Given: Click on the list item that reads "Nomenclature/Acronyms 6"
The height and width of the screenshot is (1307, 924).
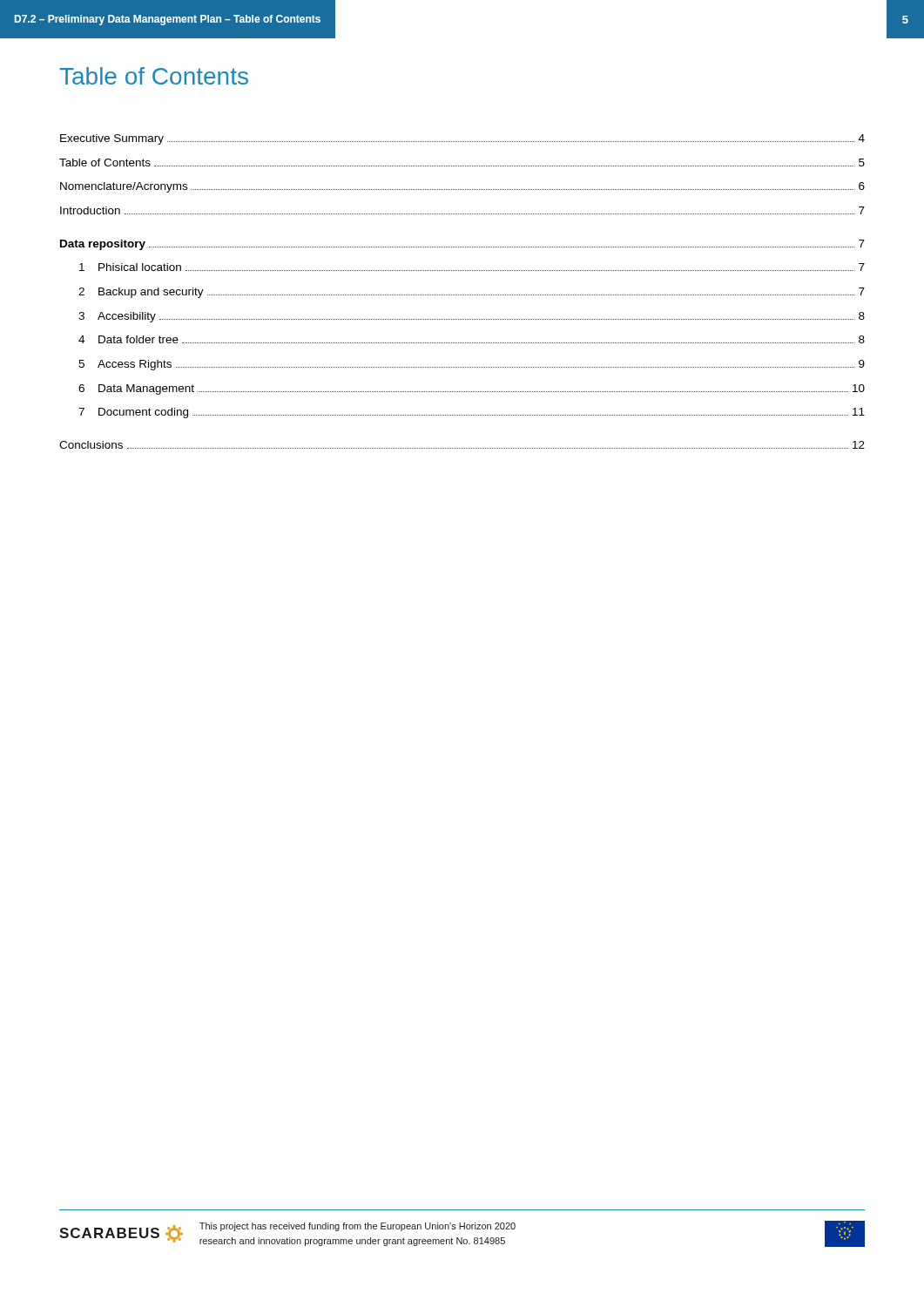Looking at the screenshot, I should tap(462, 187).
